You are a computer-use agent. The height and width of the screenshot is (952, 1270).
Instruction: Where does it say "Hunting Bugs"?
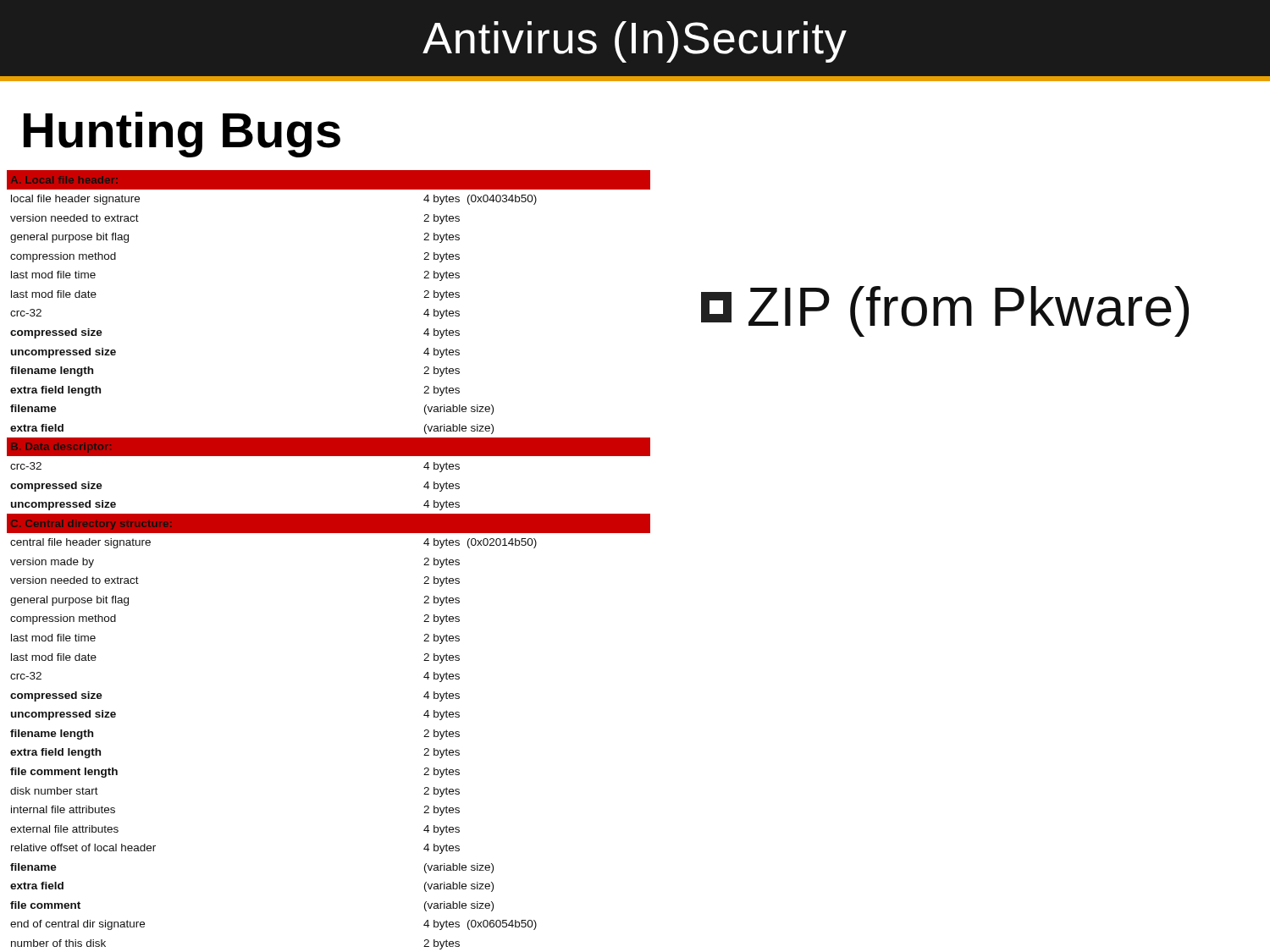[x=181, y=130]
